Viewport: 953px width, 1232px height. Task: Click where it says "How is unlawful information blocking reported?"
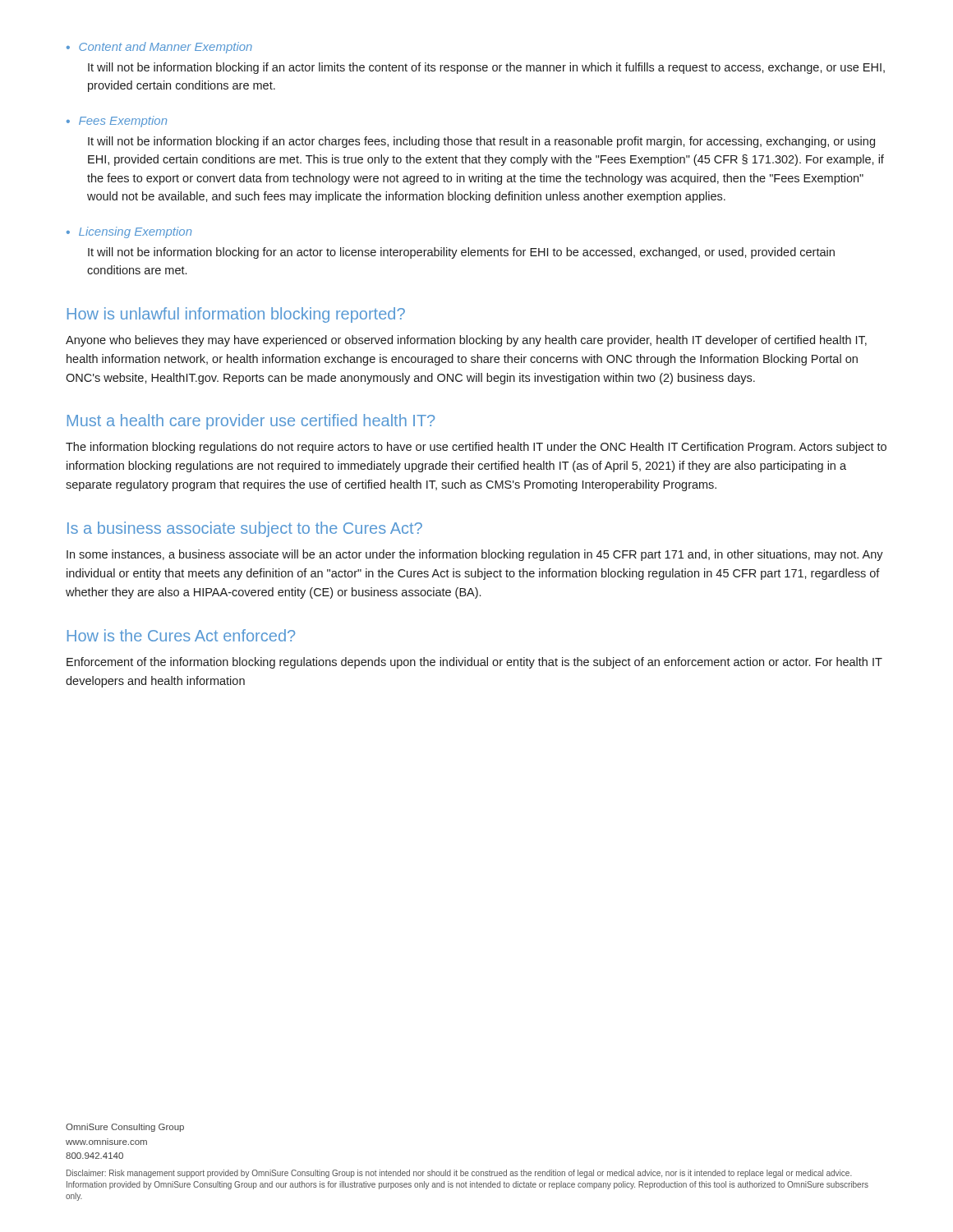(x=236, y=314)
